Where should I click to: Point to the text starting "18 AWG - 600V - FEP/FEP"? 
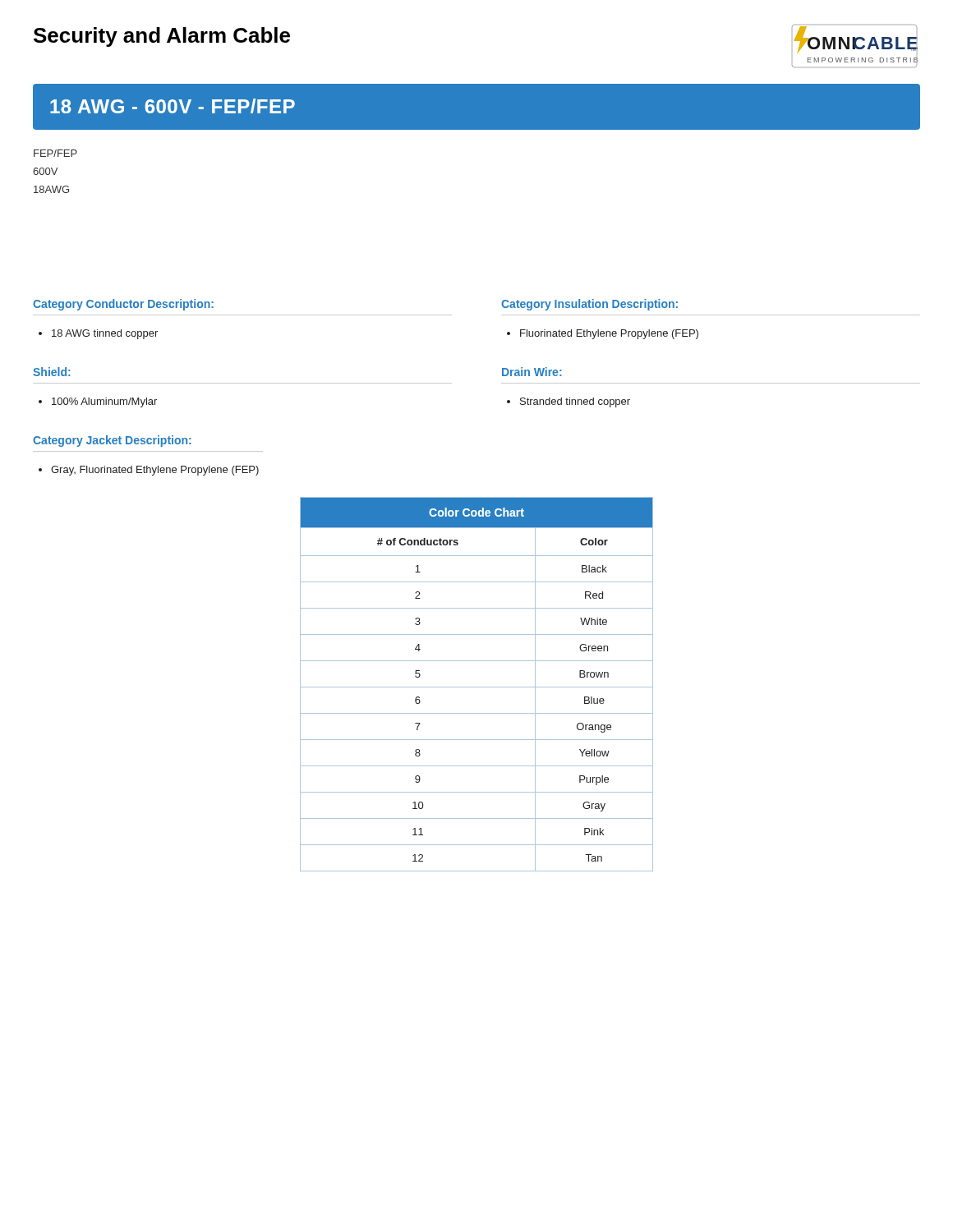[x=173, y=106]
